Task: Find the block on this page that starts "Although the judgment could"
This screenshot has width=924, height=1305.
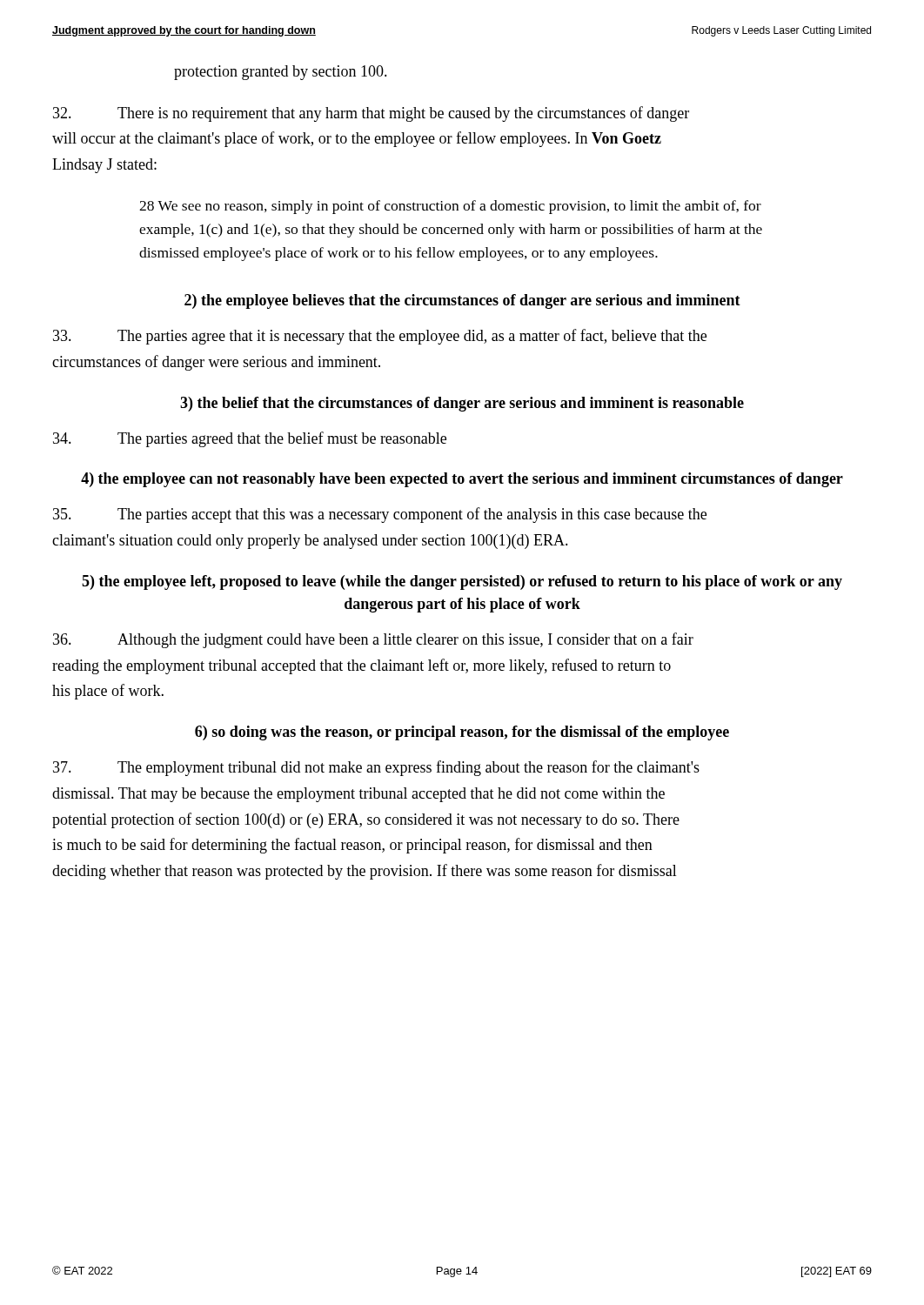Action: (462, 640)
